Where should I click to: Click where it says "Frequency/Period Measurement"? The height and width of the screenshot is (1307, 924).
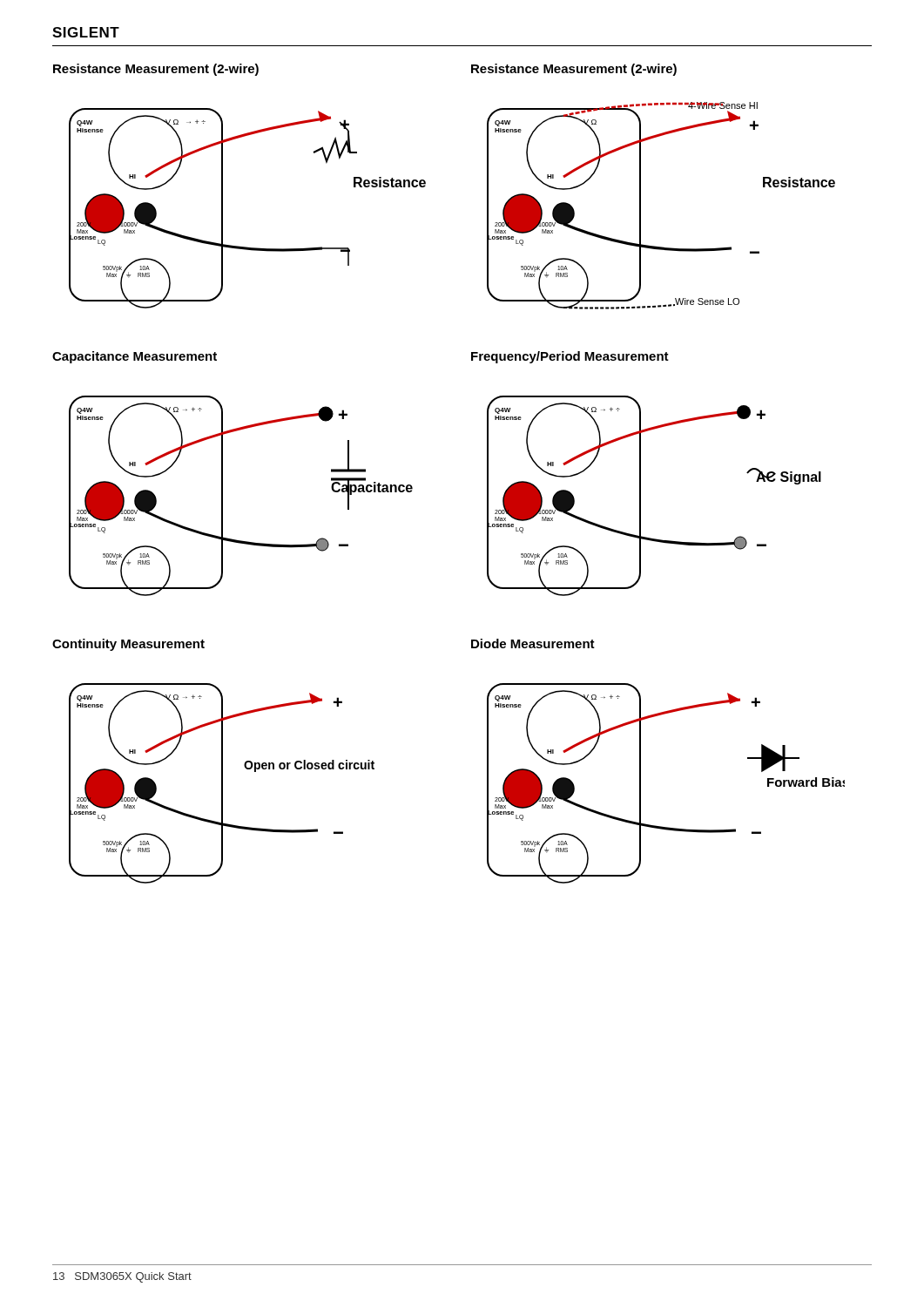pyautogui.click(x=569, y=356)
